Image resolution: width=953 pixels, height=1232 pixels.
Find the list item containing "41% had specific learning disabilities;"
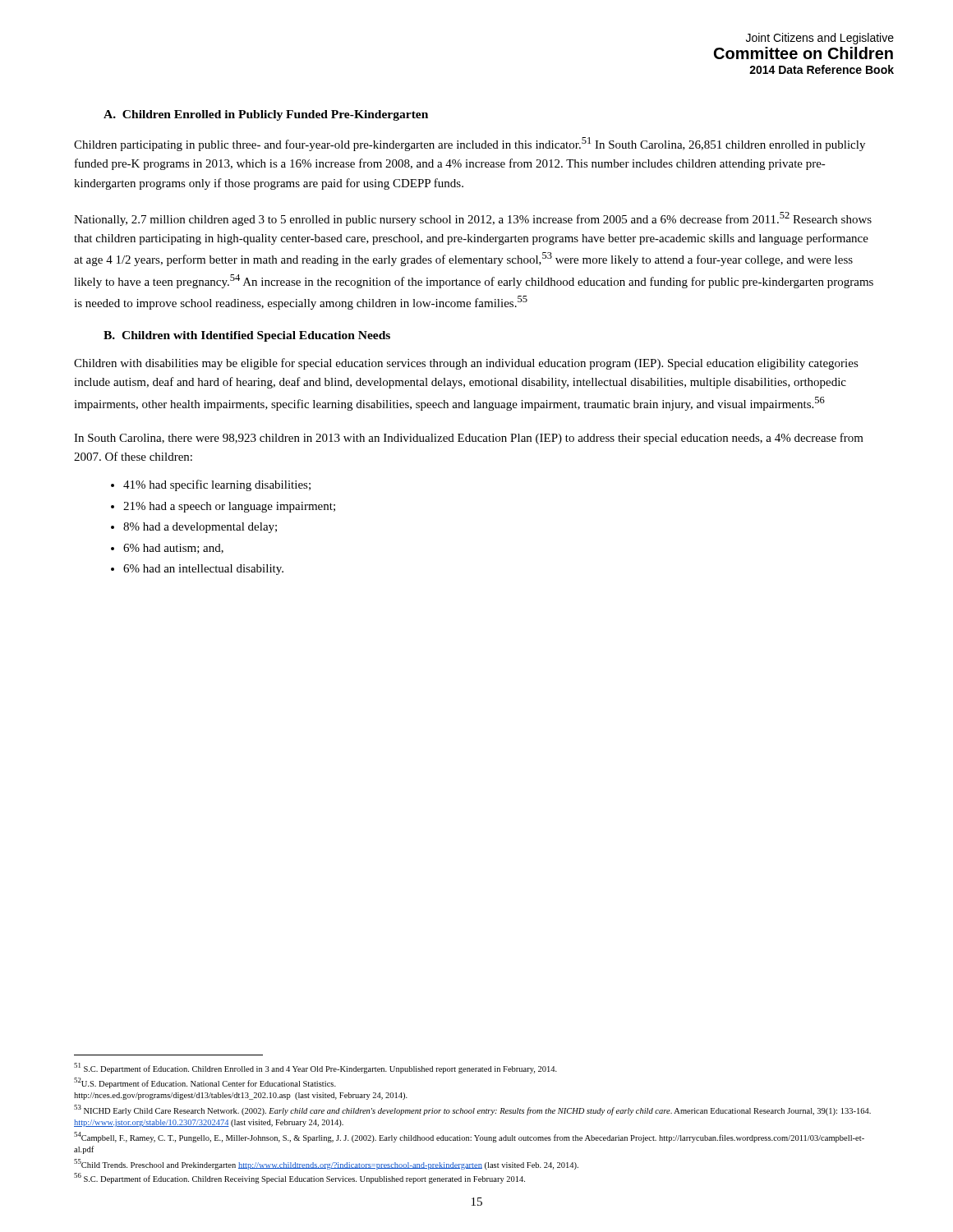point(217,485)
